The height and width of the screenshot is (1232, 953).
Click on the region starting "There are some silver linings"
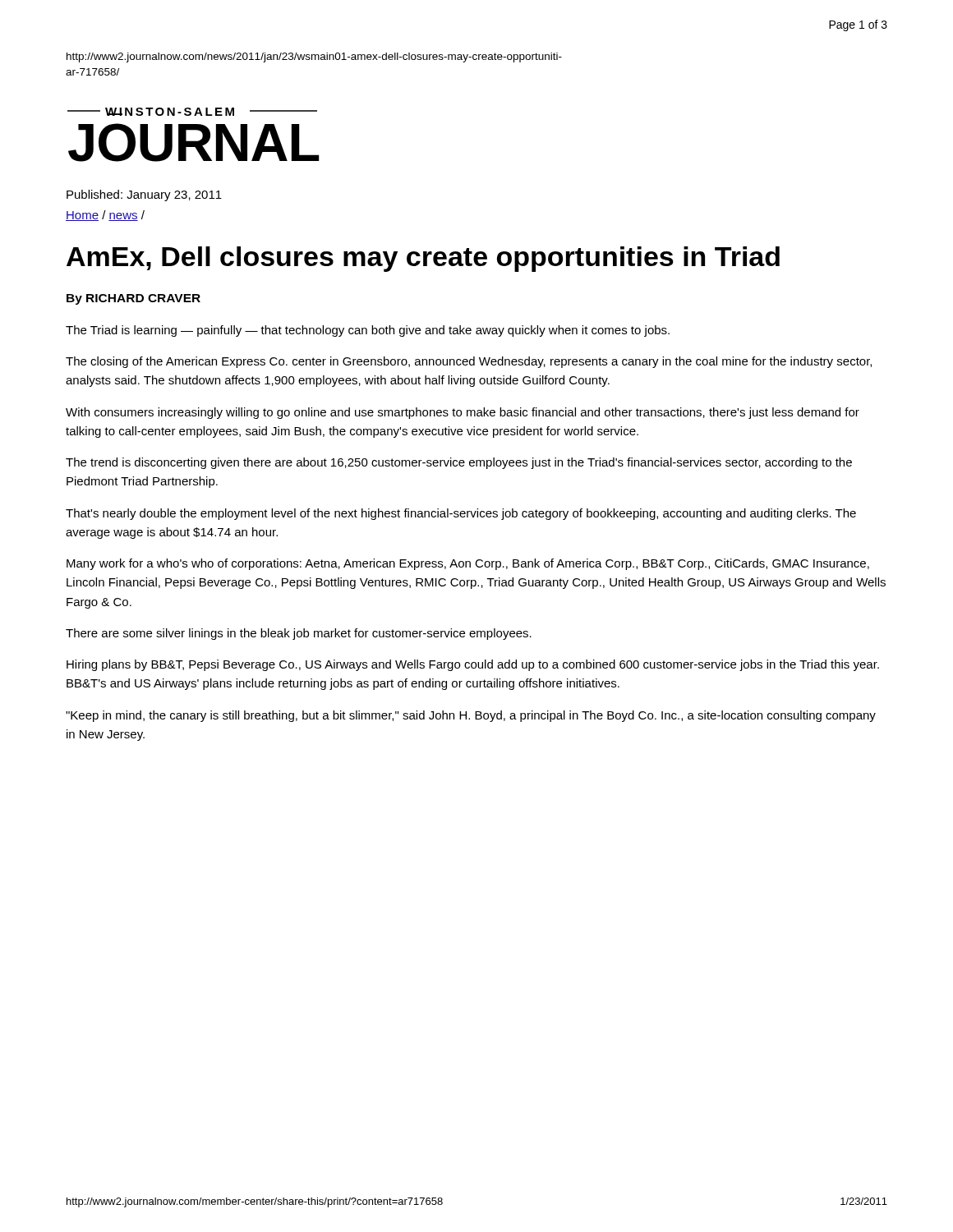point(299,633)
